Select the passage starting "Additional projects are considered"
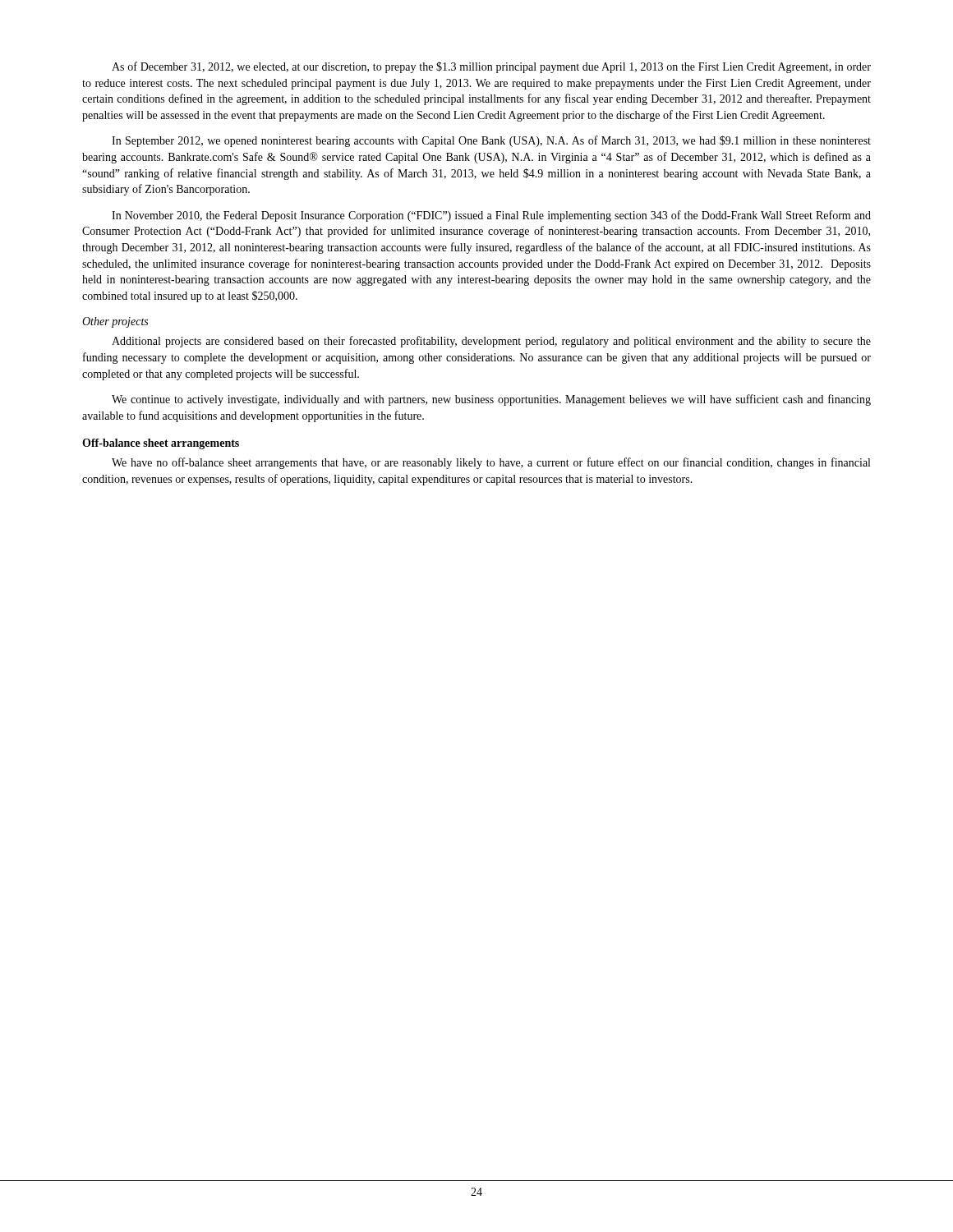 [476, 358]
